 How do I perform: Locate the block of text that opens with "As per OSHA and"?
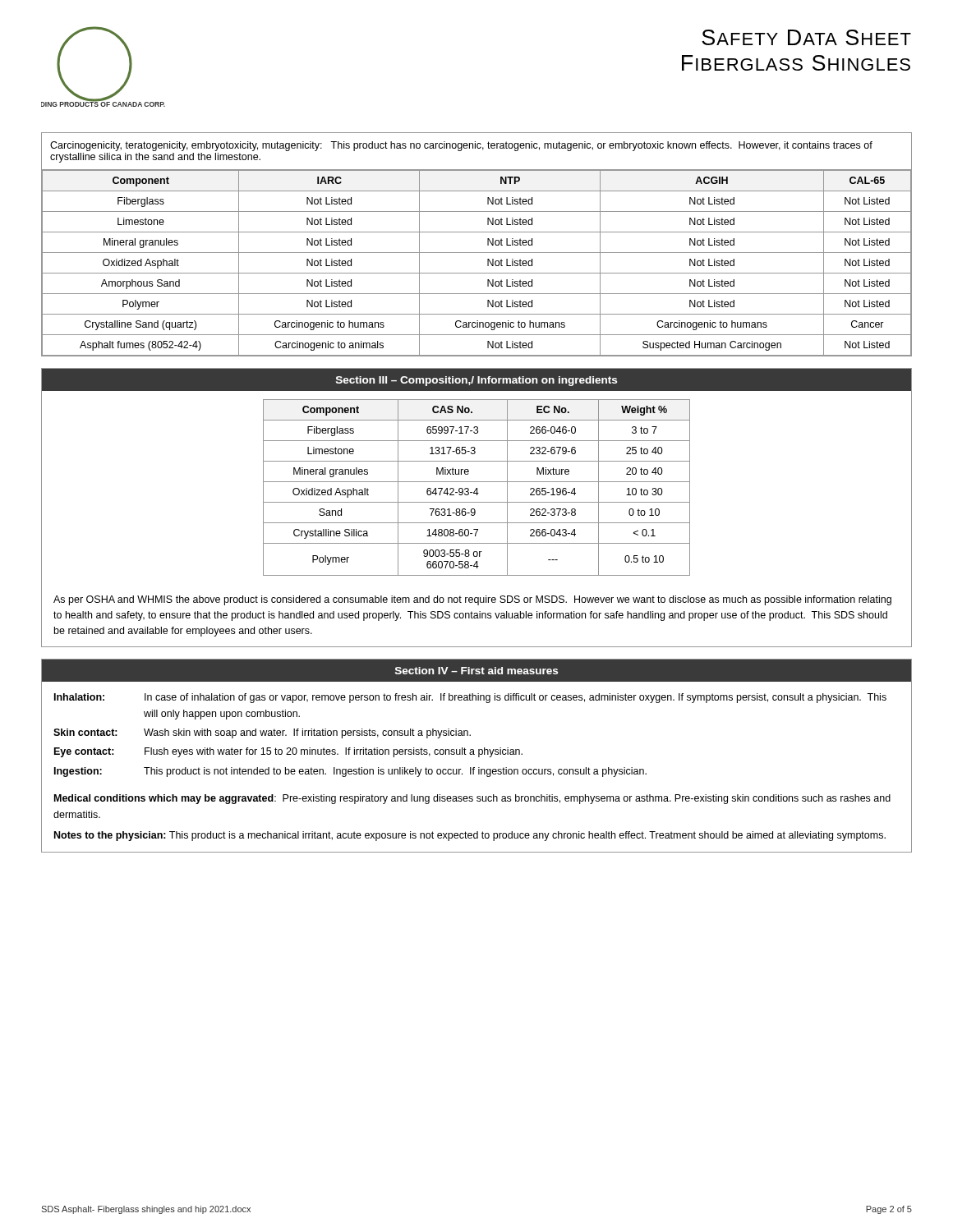[473, 615]
